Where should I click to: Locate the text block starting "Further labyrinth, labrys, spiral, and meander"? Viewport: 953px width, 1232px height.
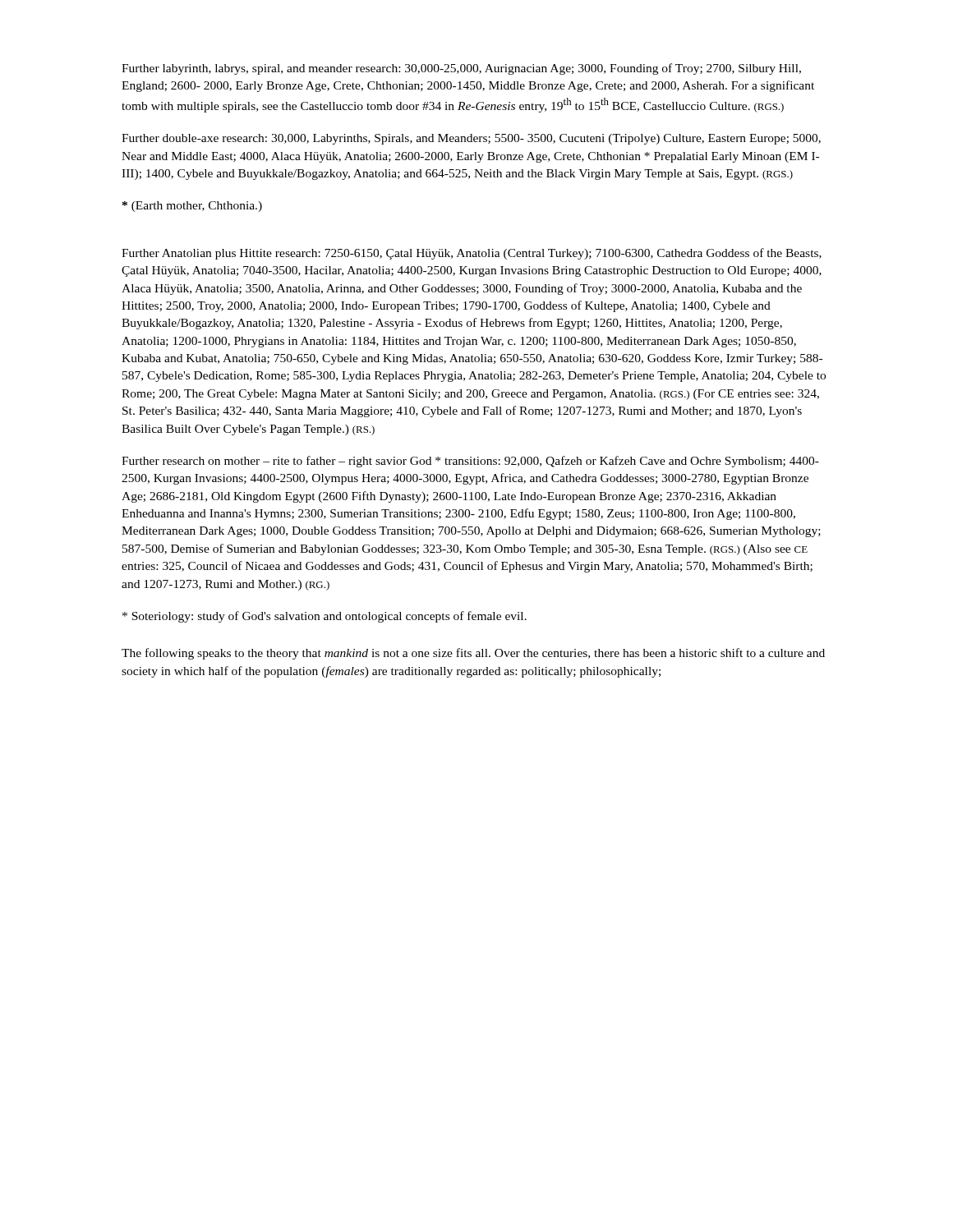(x=468, y=87)
